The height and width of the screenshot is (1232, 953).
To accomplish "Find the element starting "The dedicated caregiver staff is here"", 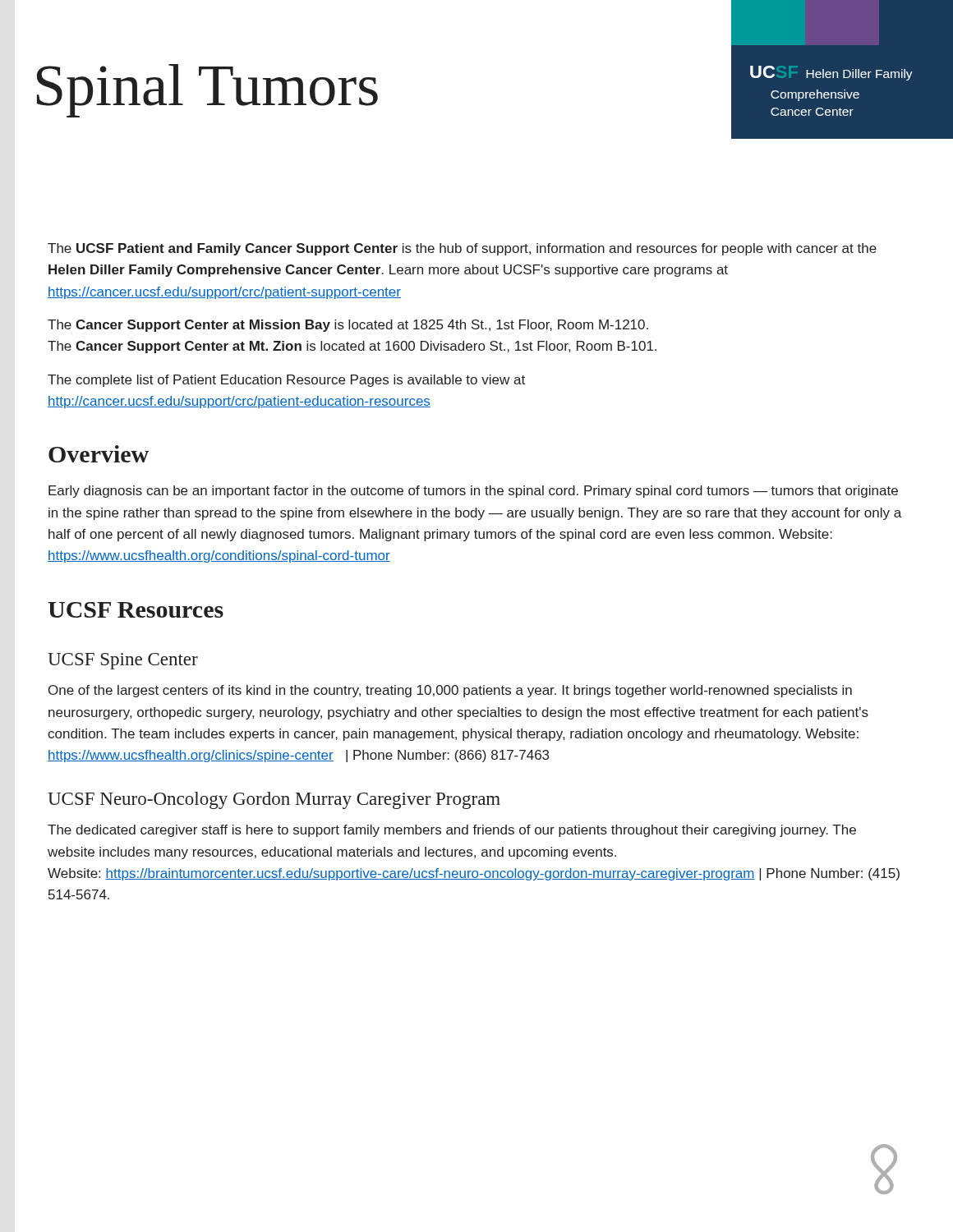I will pos(476,863).
